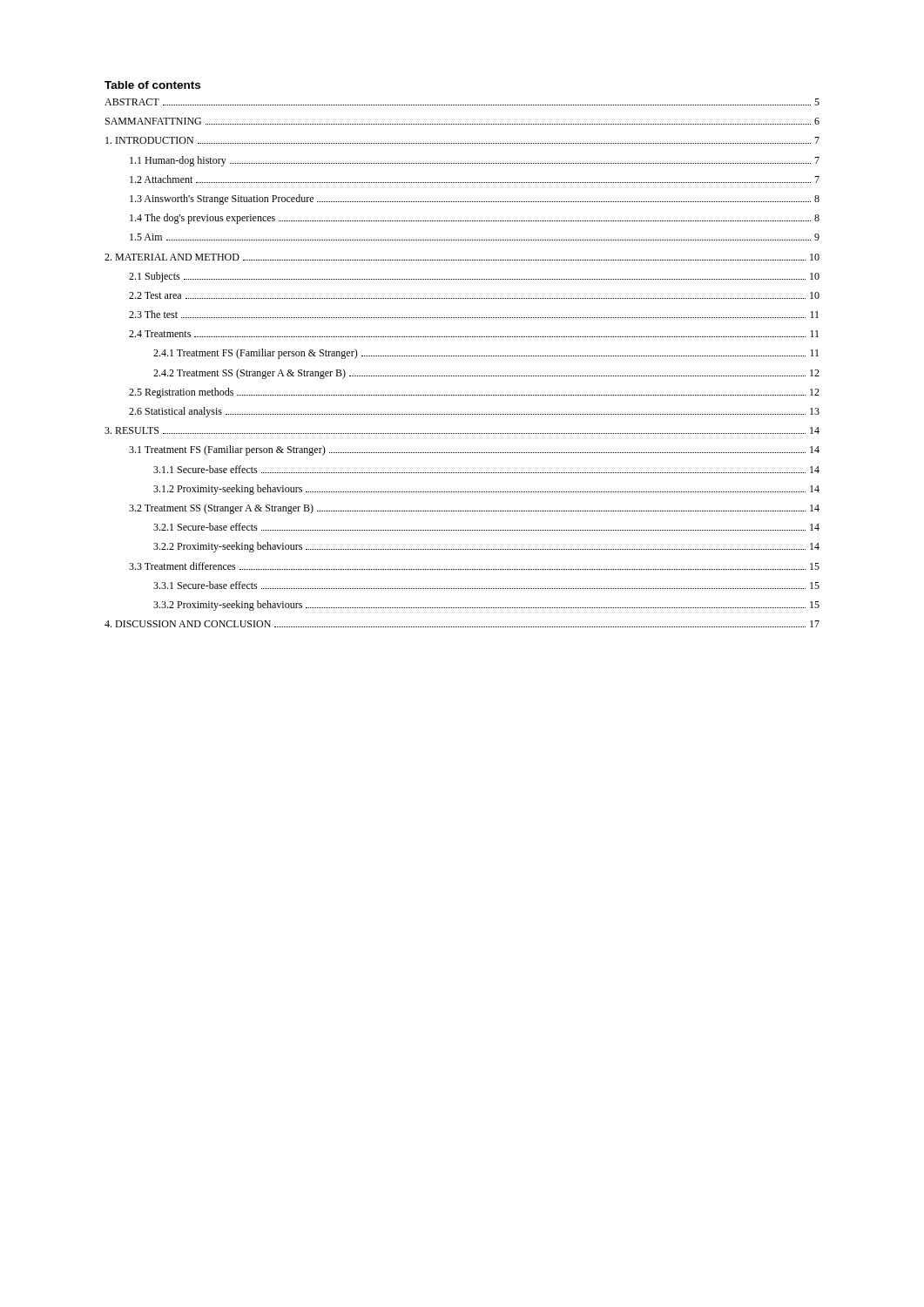
Task: Locate the block starting "3.3.1 Secure-base effects 15"
Action: (x=486, y=585)
